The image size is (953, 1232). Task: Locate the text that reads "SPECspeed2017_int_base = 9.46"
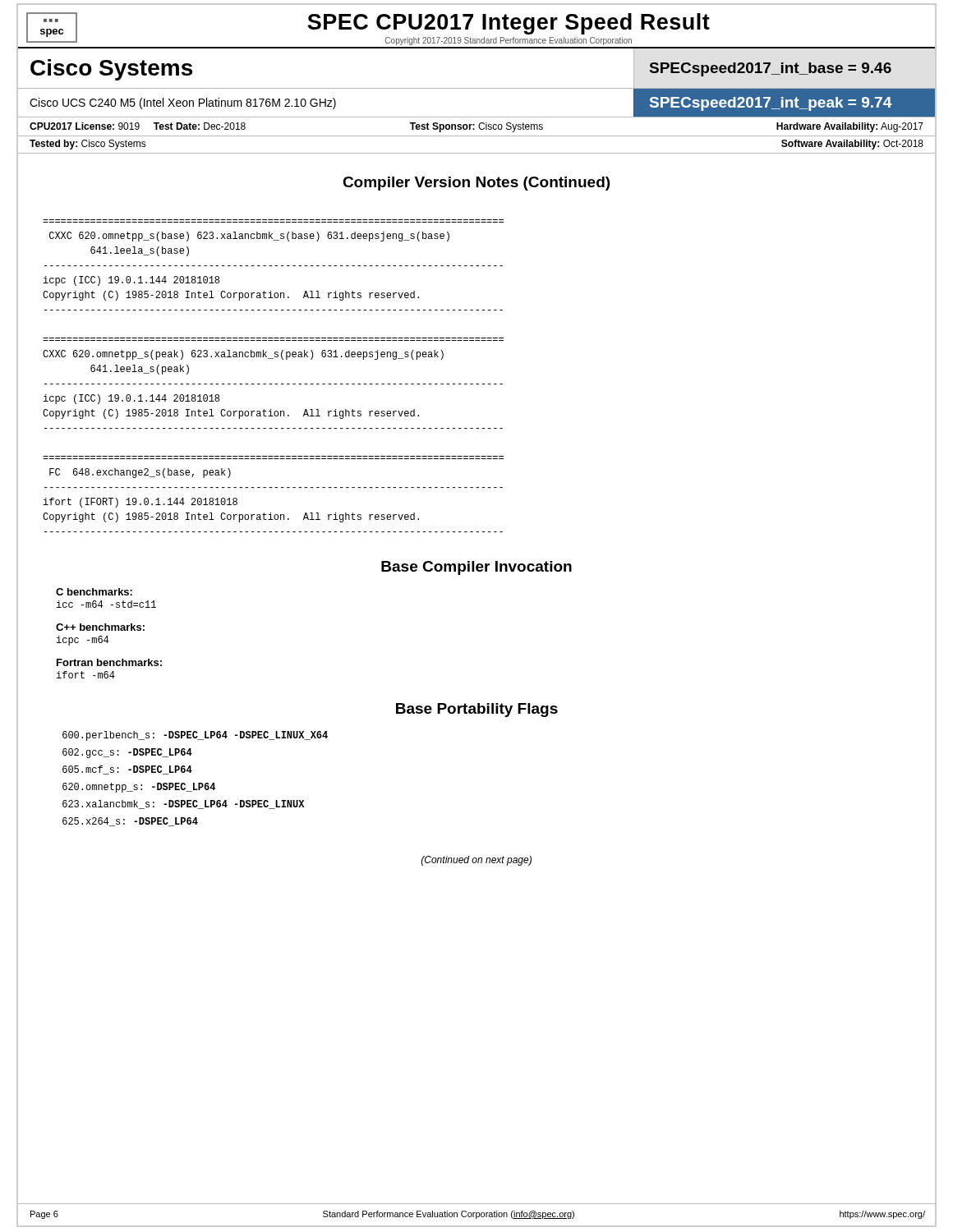point(770,68)
